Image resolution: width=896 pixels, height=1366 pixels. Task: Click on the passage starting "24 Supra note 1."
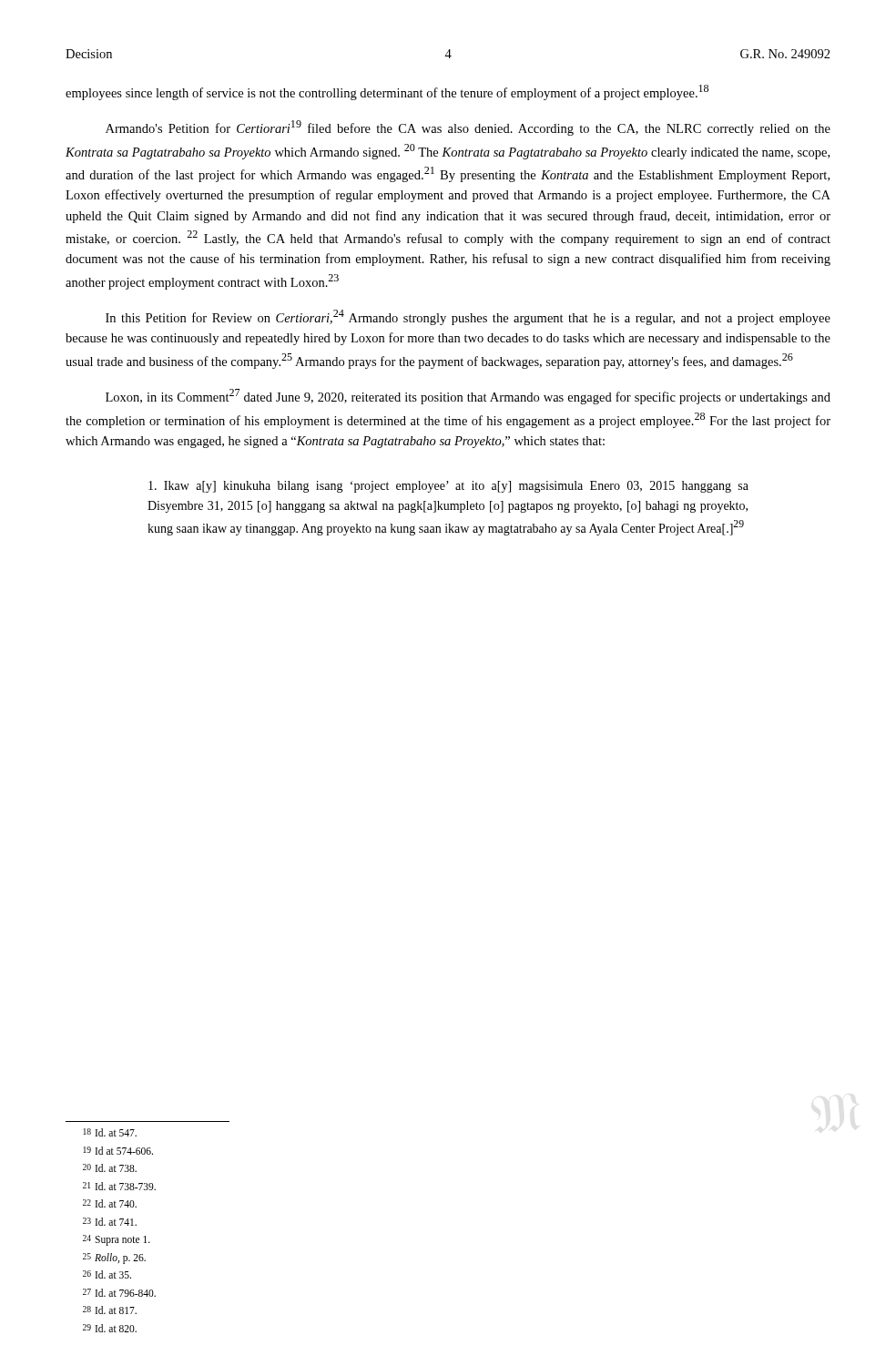[x=108, y=1241]
